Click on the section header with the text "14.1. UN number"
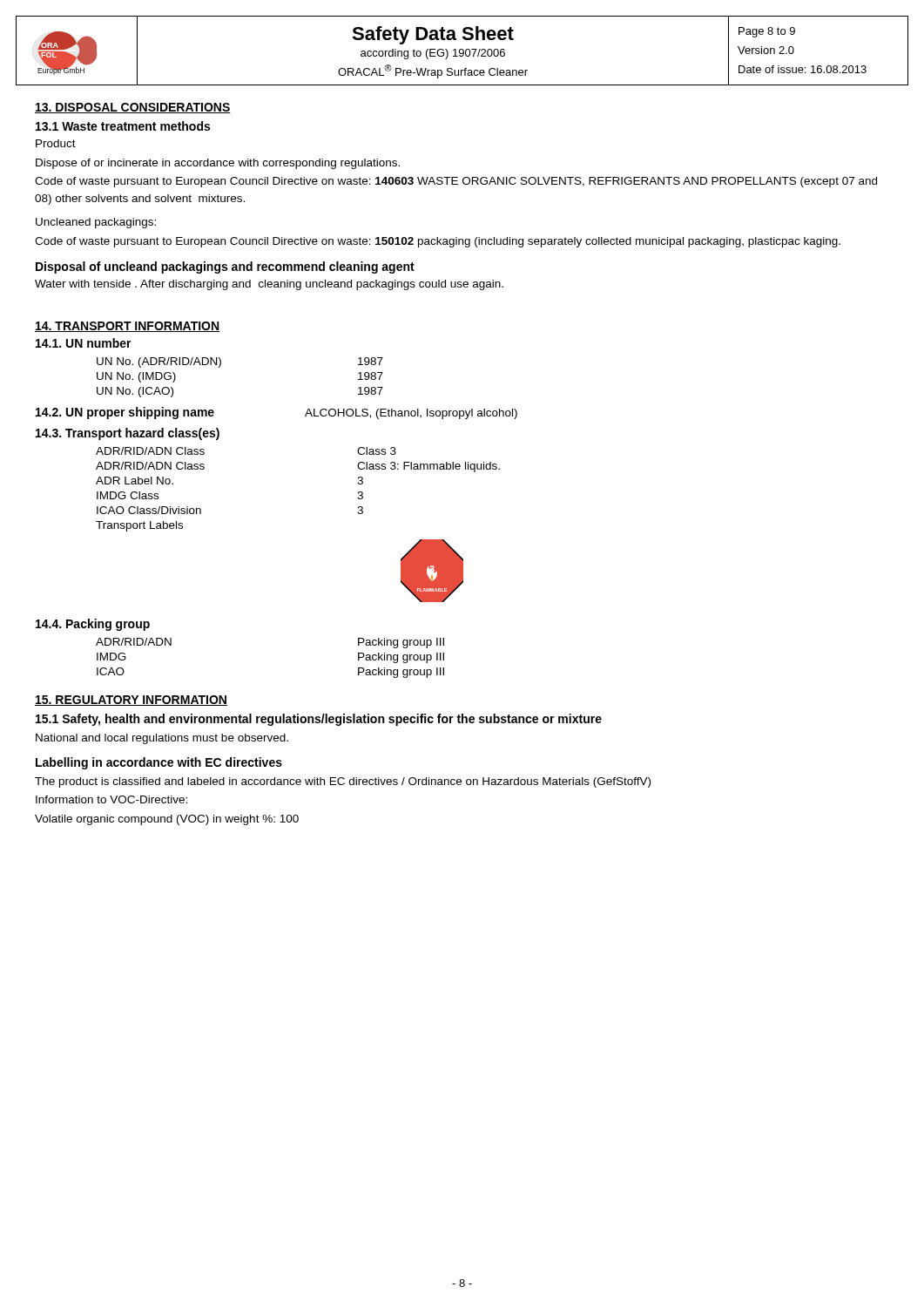 [x=83, y=343]
